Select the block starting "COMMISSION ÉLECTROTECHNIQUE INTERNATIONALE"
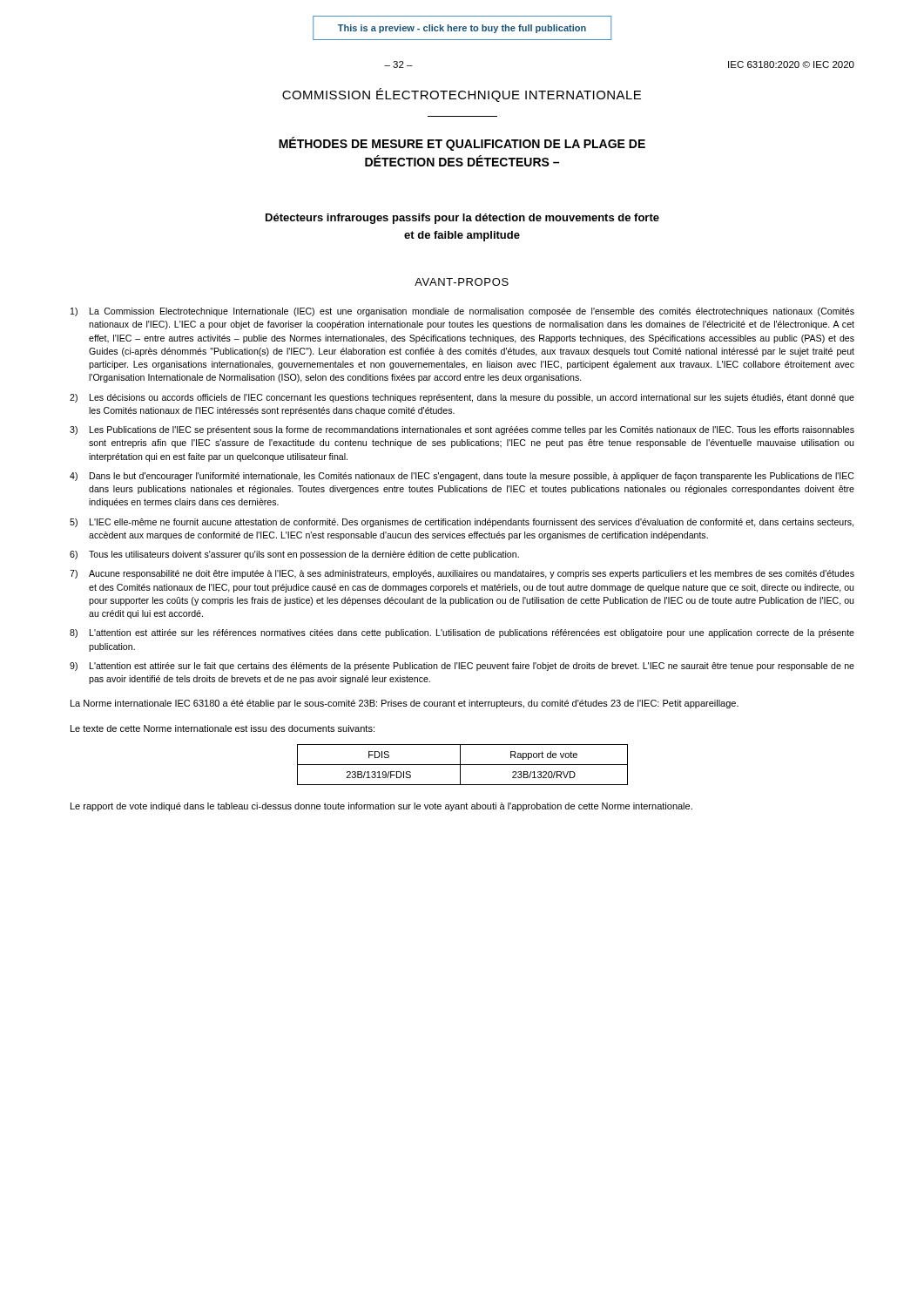Viewport: 924px width, 1307px height. coord(462,95)
